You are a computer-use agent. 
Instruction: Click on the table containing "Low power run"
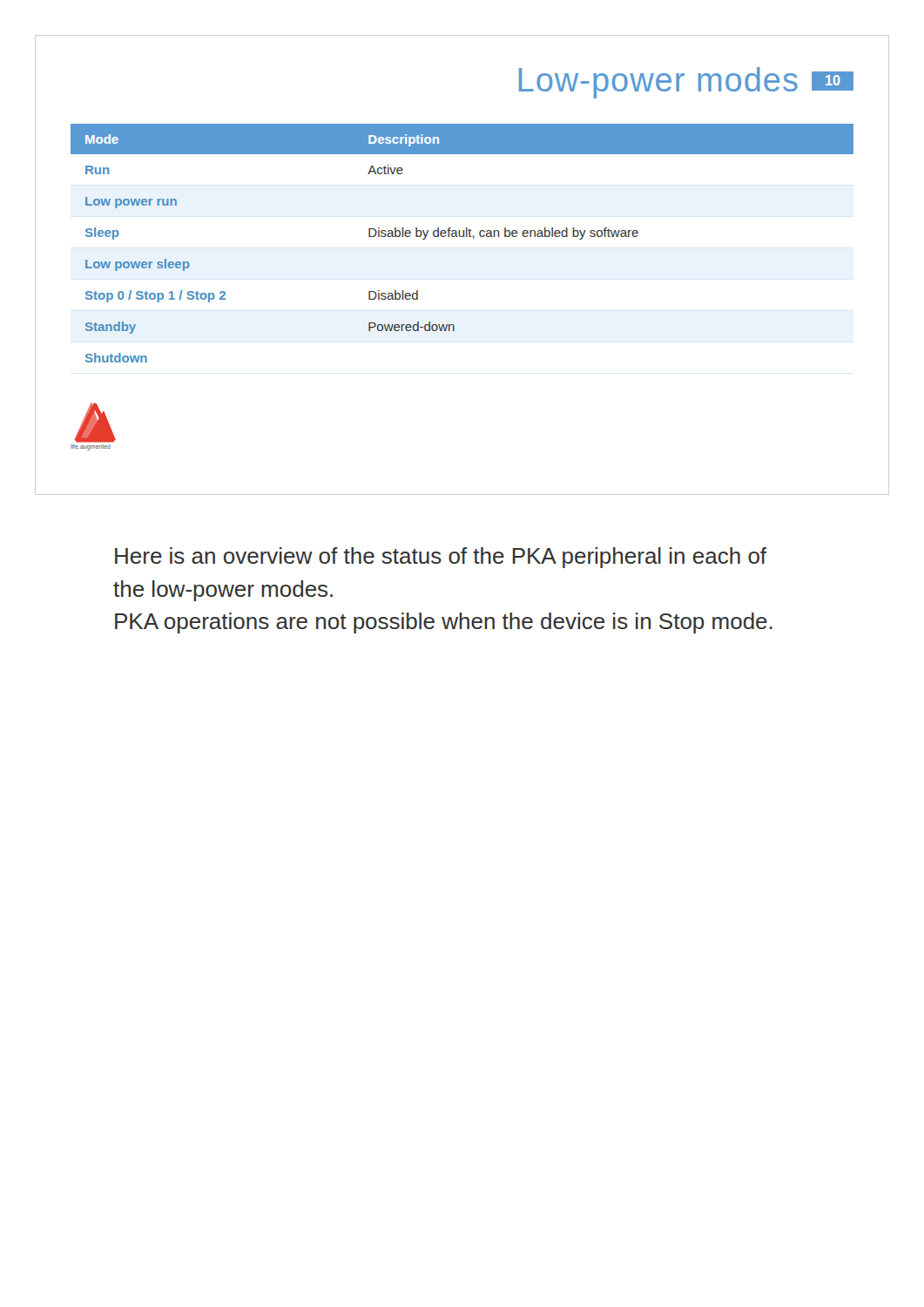(462, 249)
